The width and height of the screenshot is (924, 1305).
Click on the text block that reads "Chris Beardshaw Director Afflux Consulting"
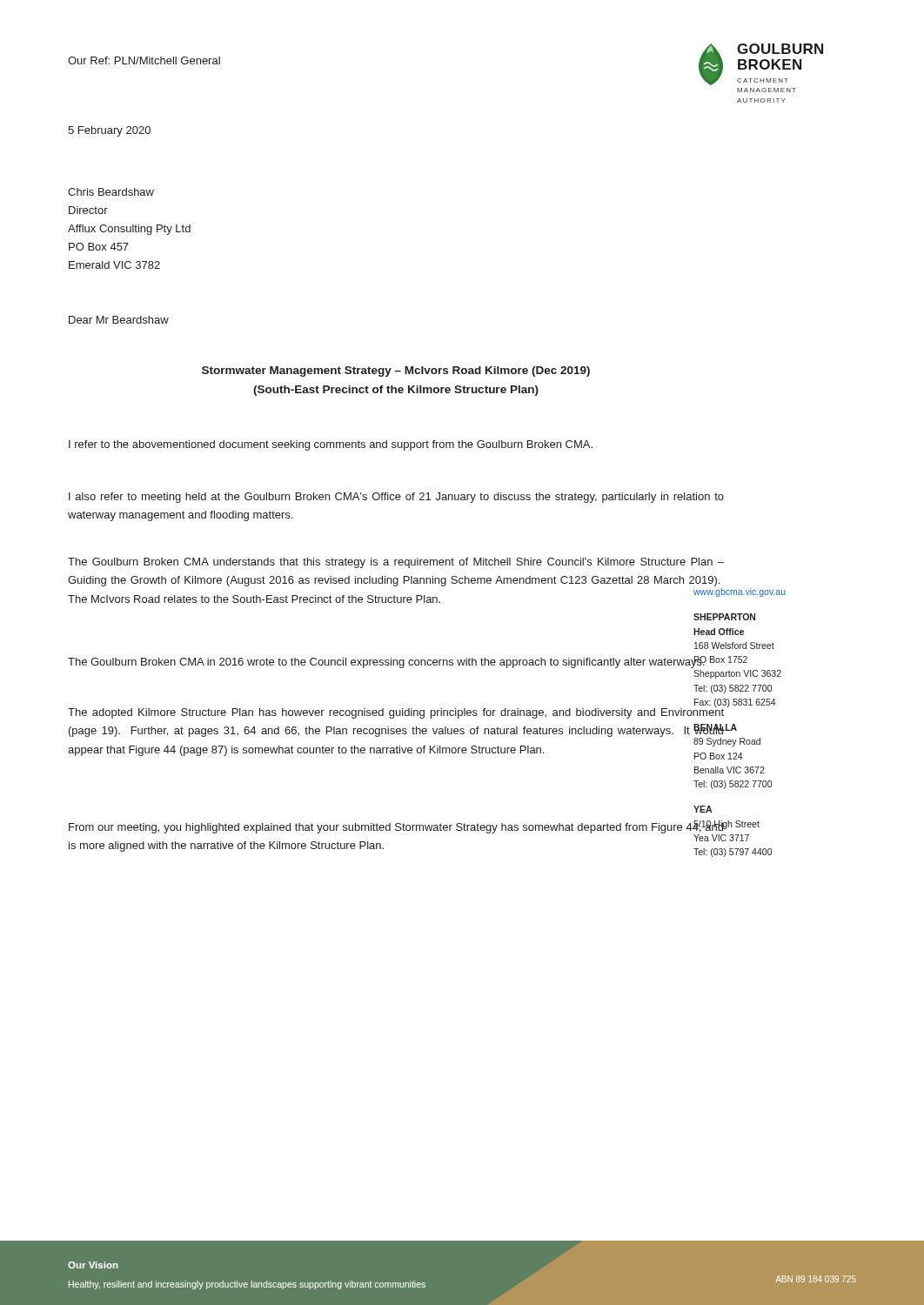coord(129,228)
